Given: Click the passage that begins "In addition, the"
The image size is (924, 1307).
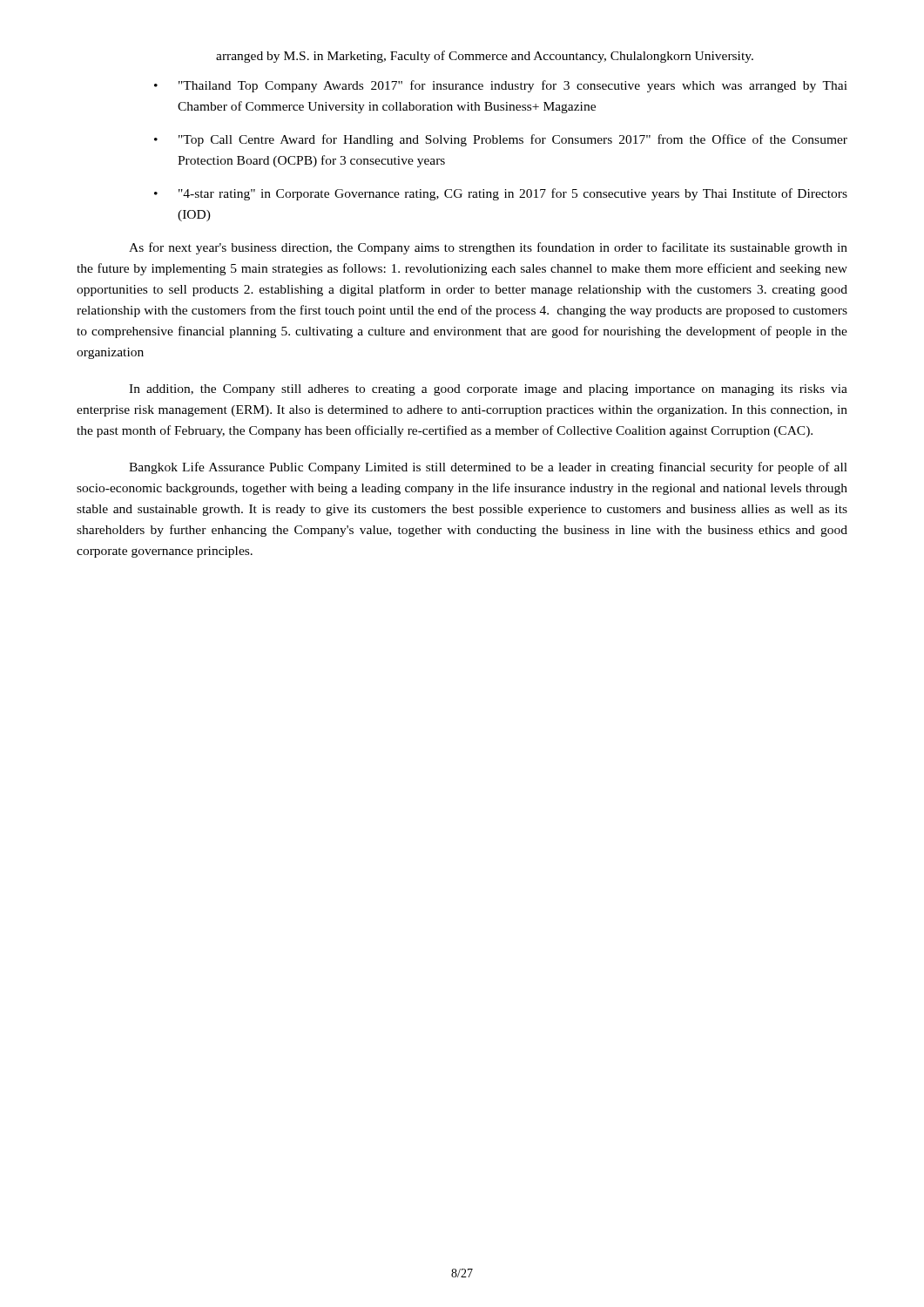Looking at the screenshot, I should pos(462,409).
